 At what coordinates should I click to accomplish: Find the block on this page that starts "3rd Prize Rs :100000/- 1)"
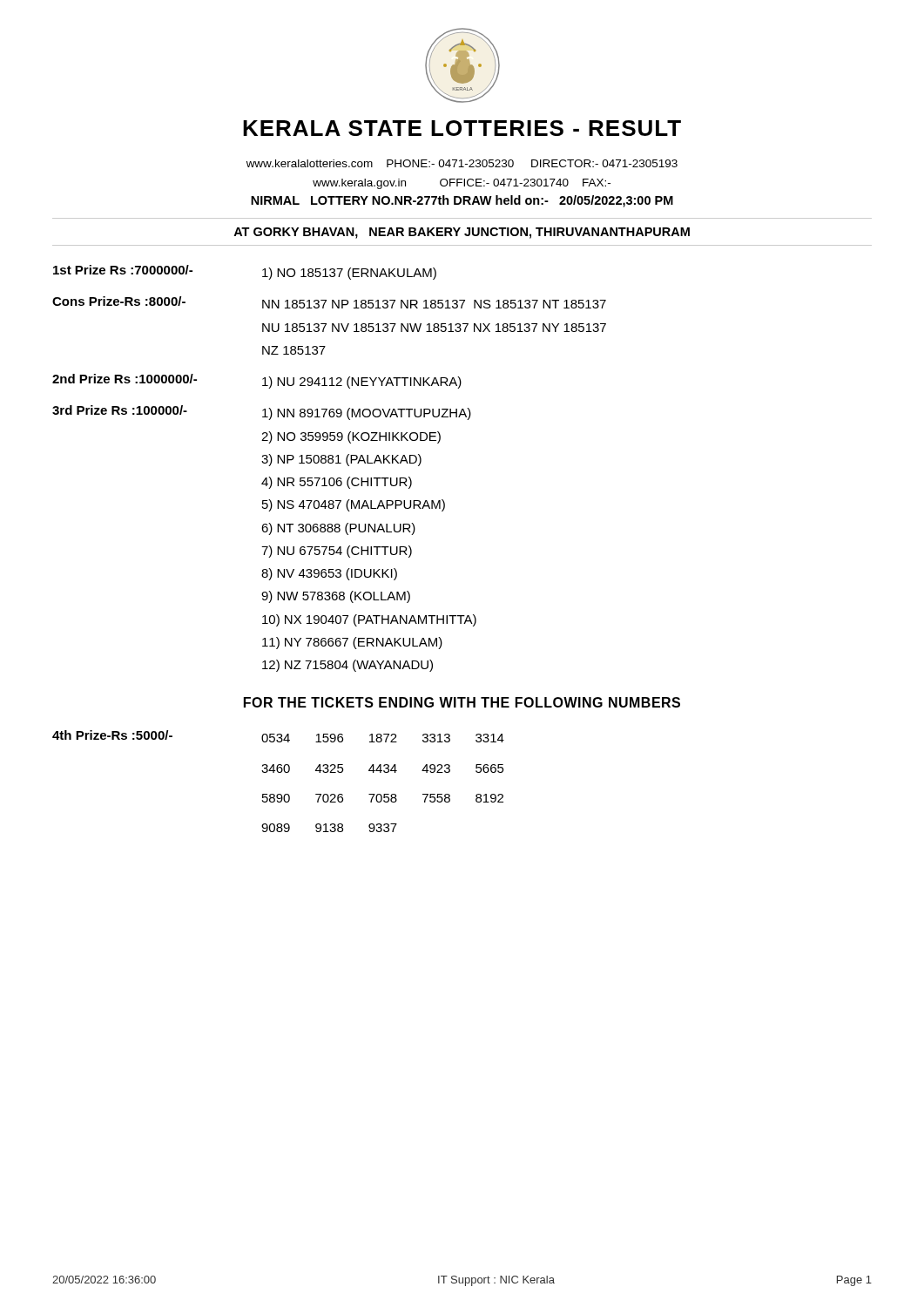[x=262, y=413]
